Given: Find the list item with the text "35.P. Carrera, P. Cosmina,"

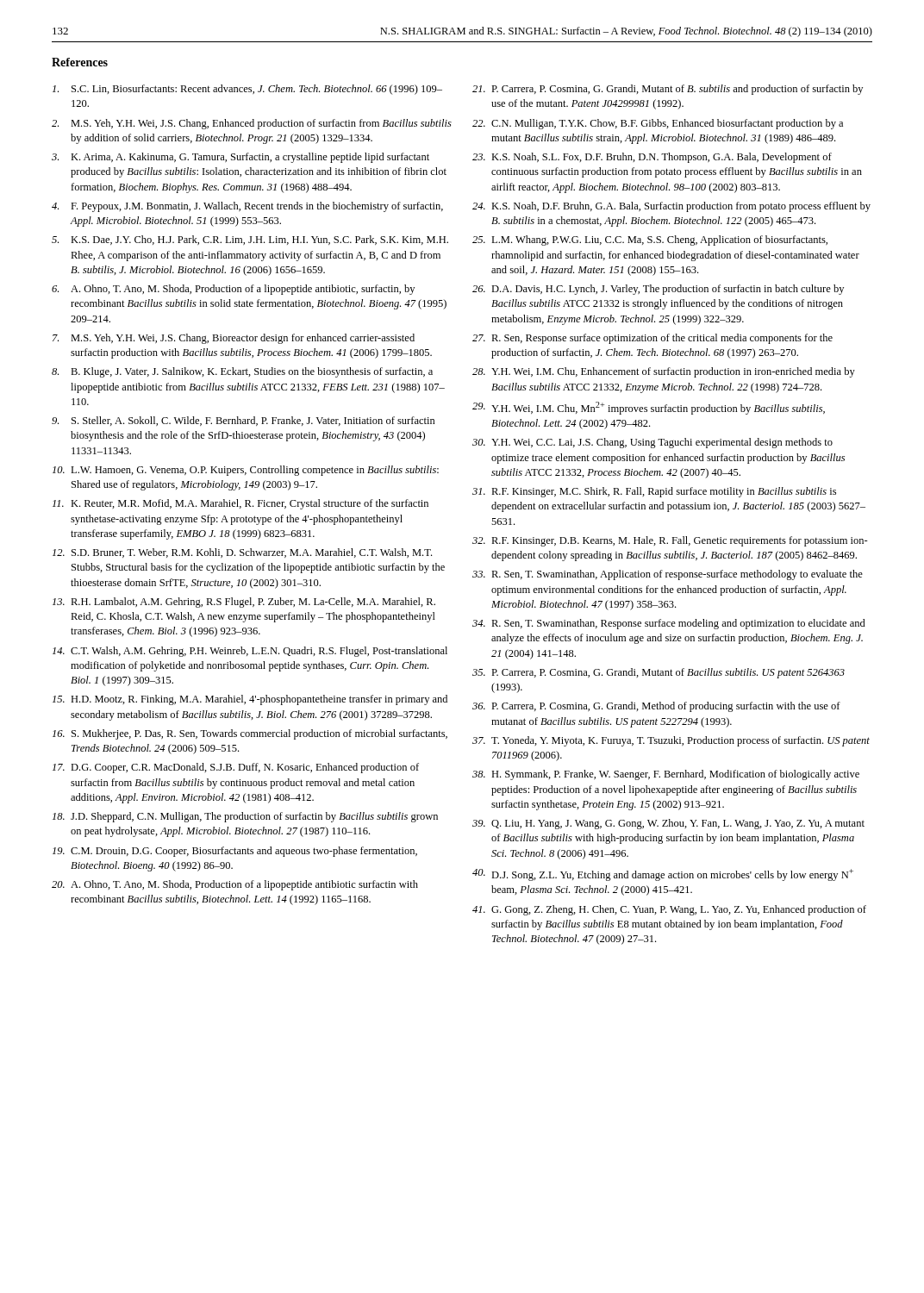Looking at the screenshot, I should (672, 680).
